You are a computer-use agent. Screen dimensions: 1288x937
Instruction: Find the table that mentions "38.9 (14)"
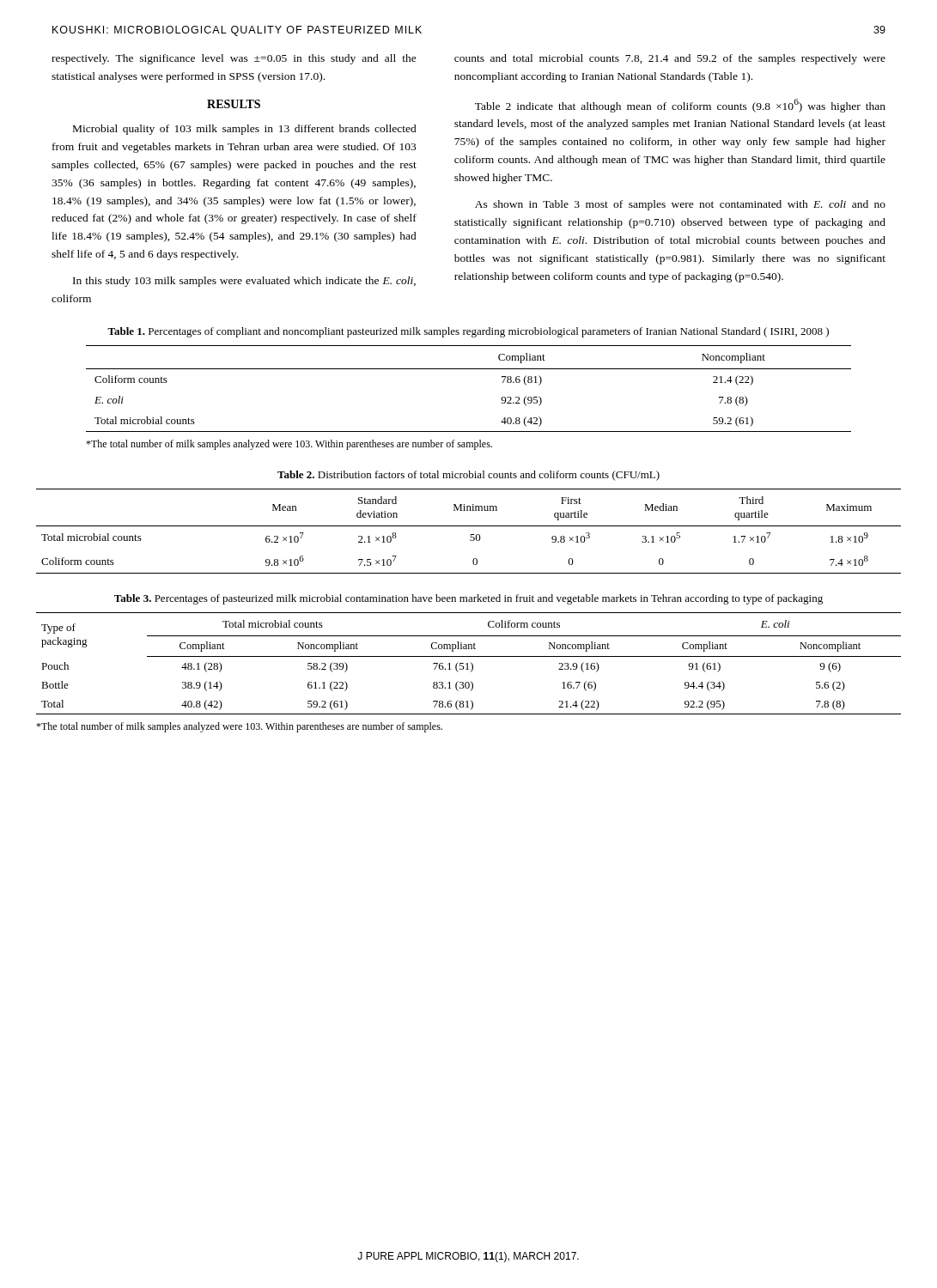pyautogui.click(x=468, y=663)
